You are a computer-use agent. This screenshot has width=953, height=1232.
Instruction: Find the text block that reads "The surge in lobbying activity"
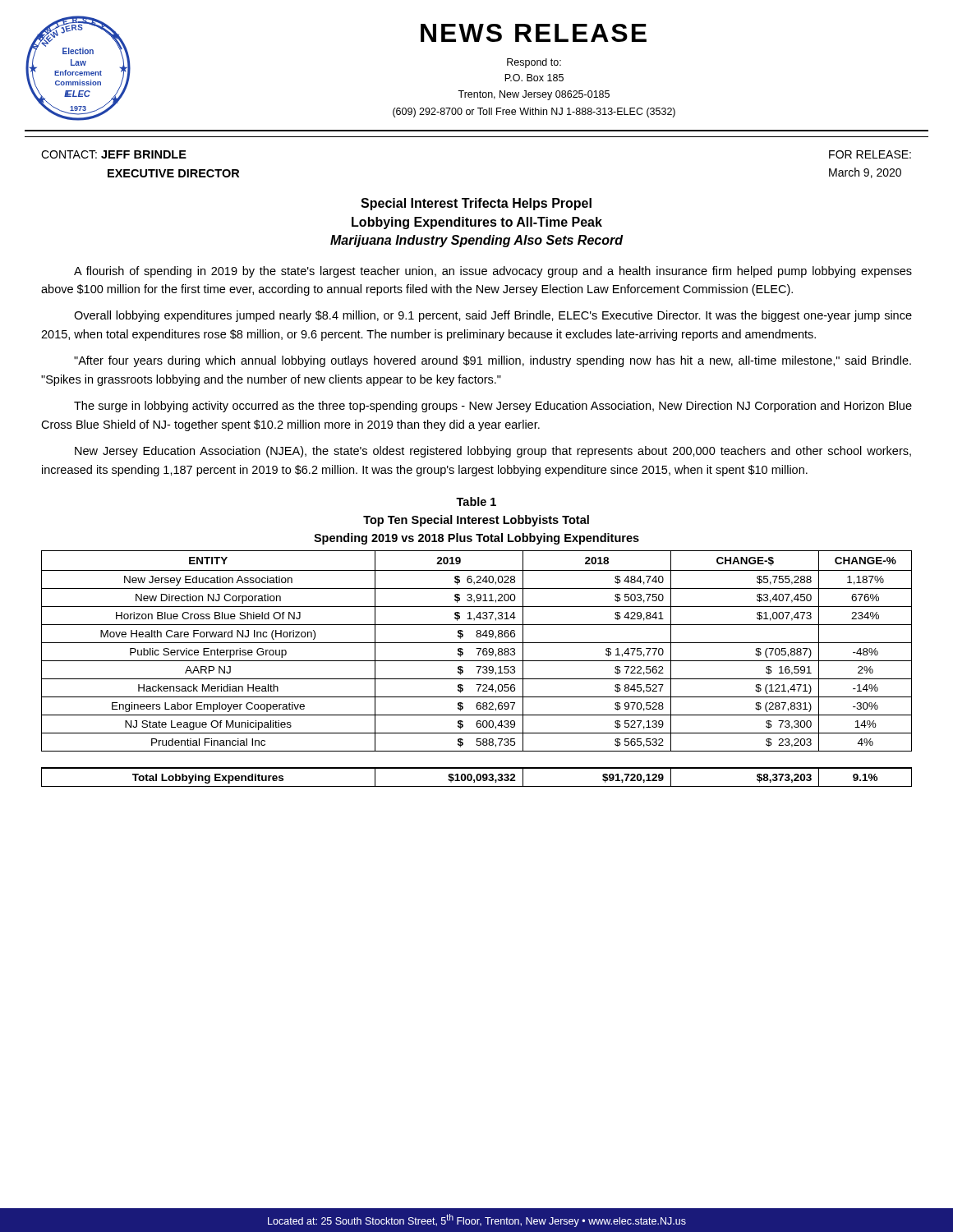click(x=476, y=415)
